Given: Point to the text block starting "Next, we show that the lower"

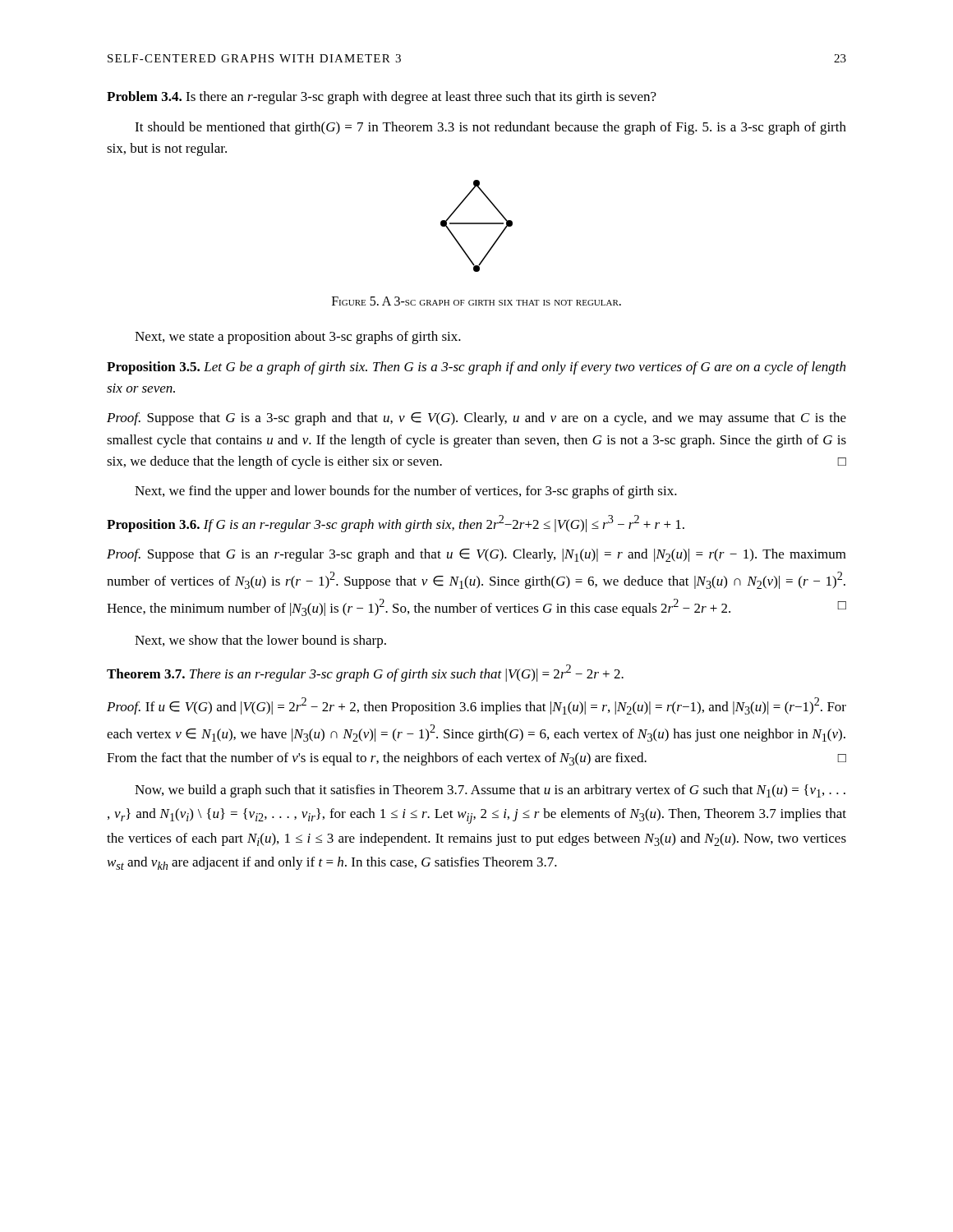Looking at the screenshot, I should coord(260,641).
